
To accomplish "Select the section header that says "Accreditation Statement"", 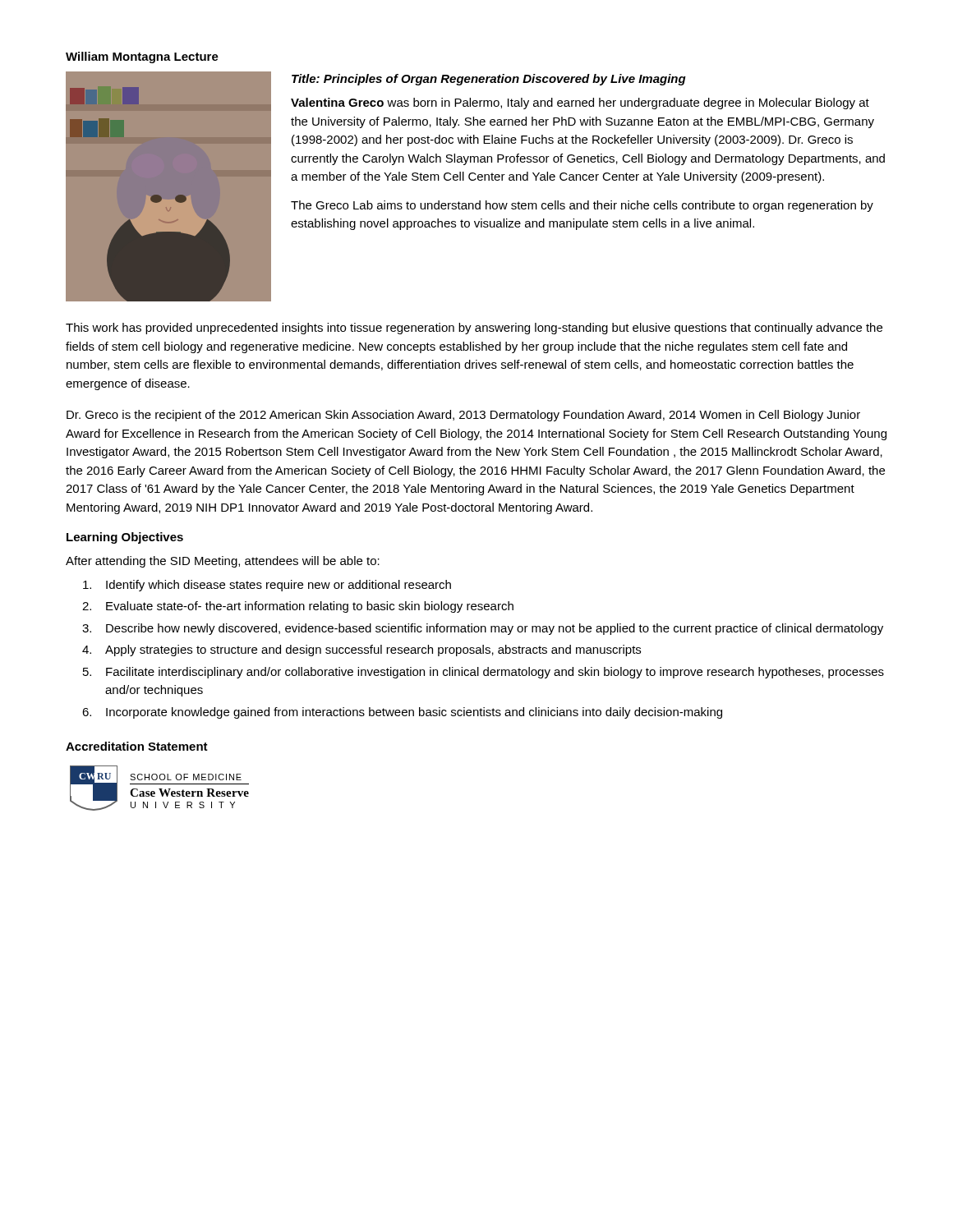I will 137,746.
